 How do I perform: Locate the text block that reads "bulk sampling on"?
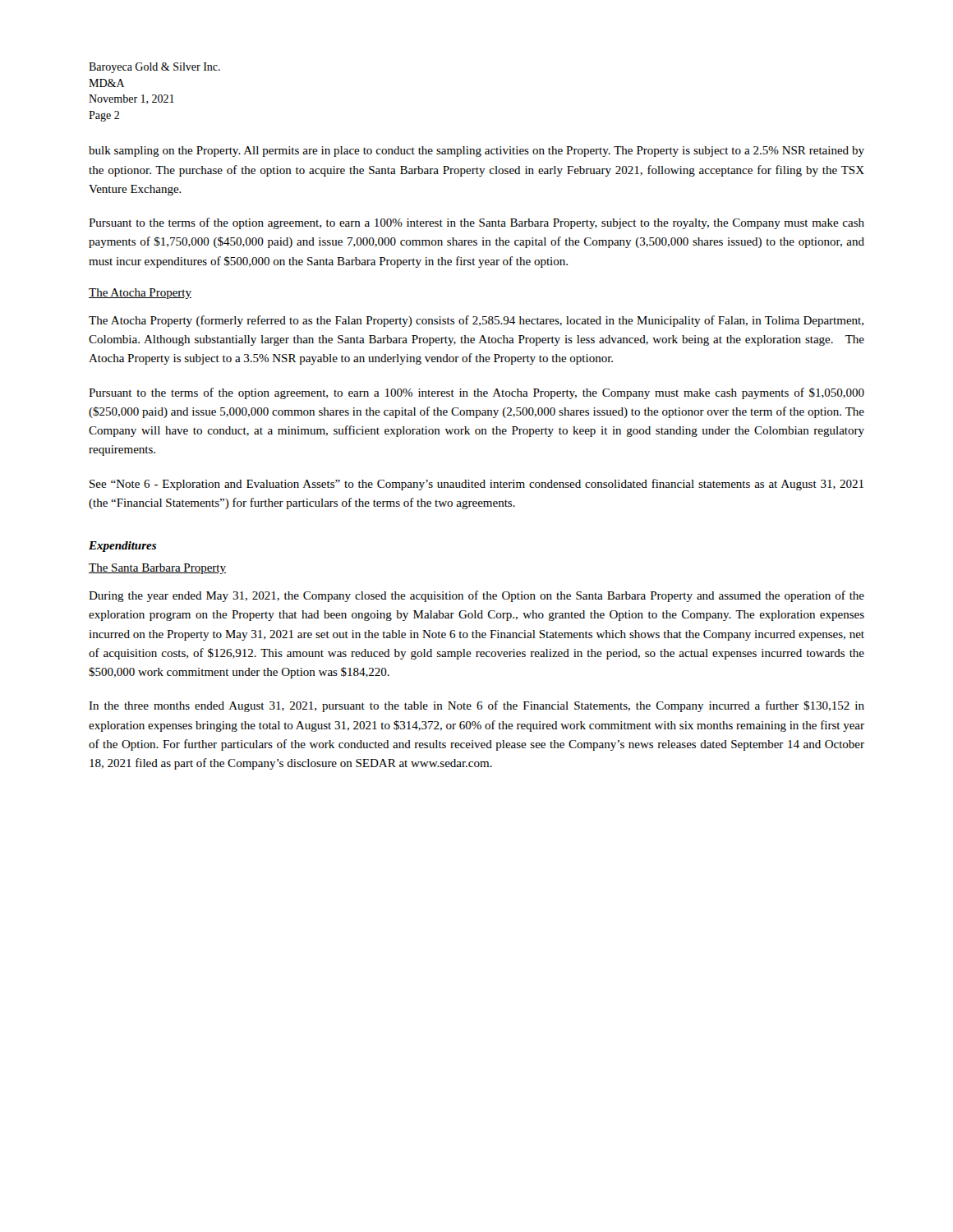coord(476,170)
